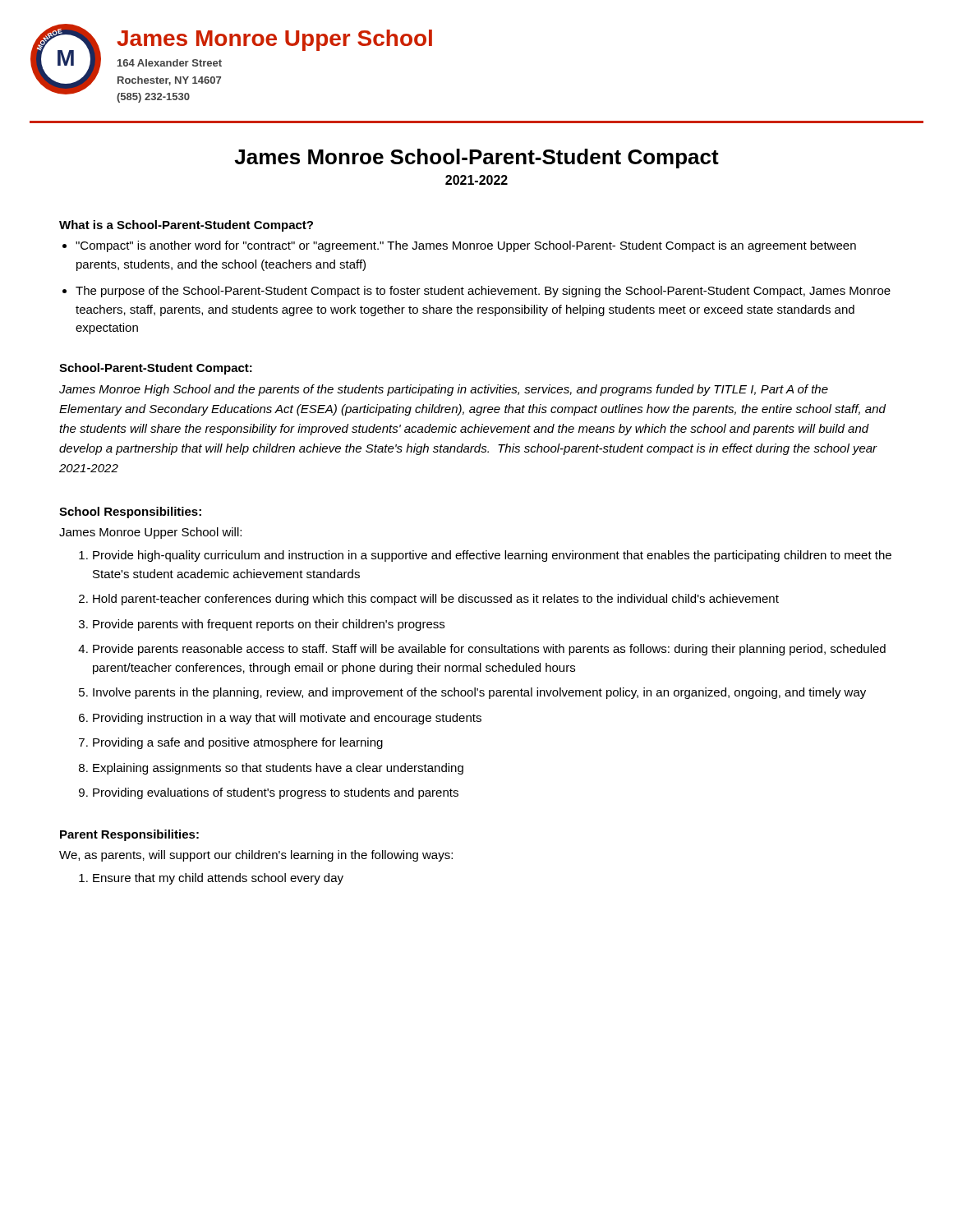Find the section header containing "School-Parent-Student Compact:"
953x1232 pixels.
click(156, 367)
